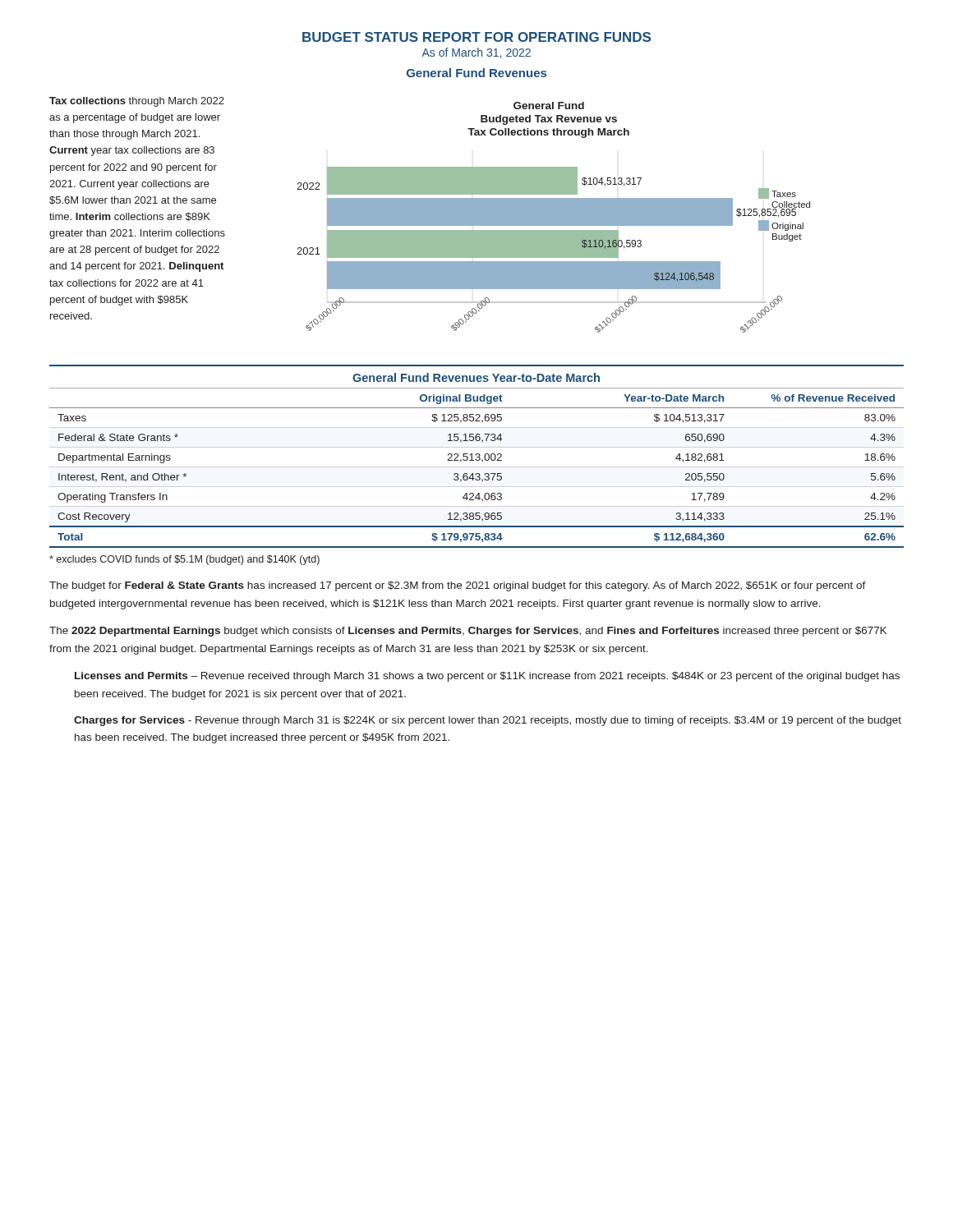Locate the text "General Fund Revenues Year-to-Date March"

(476, 378)
